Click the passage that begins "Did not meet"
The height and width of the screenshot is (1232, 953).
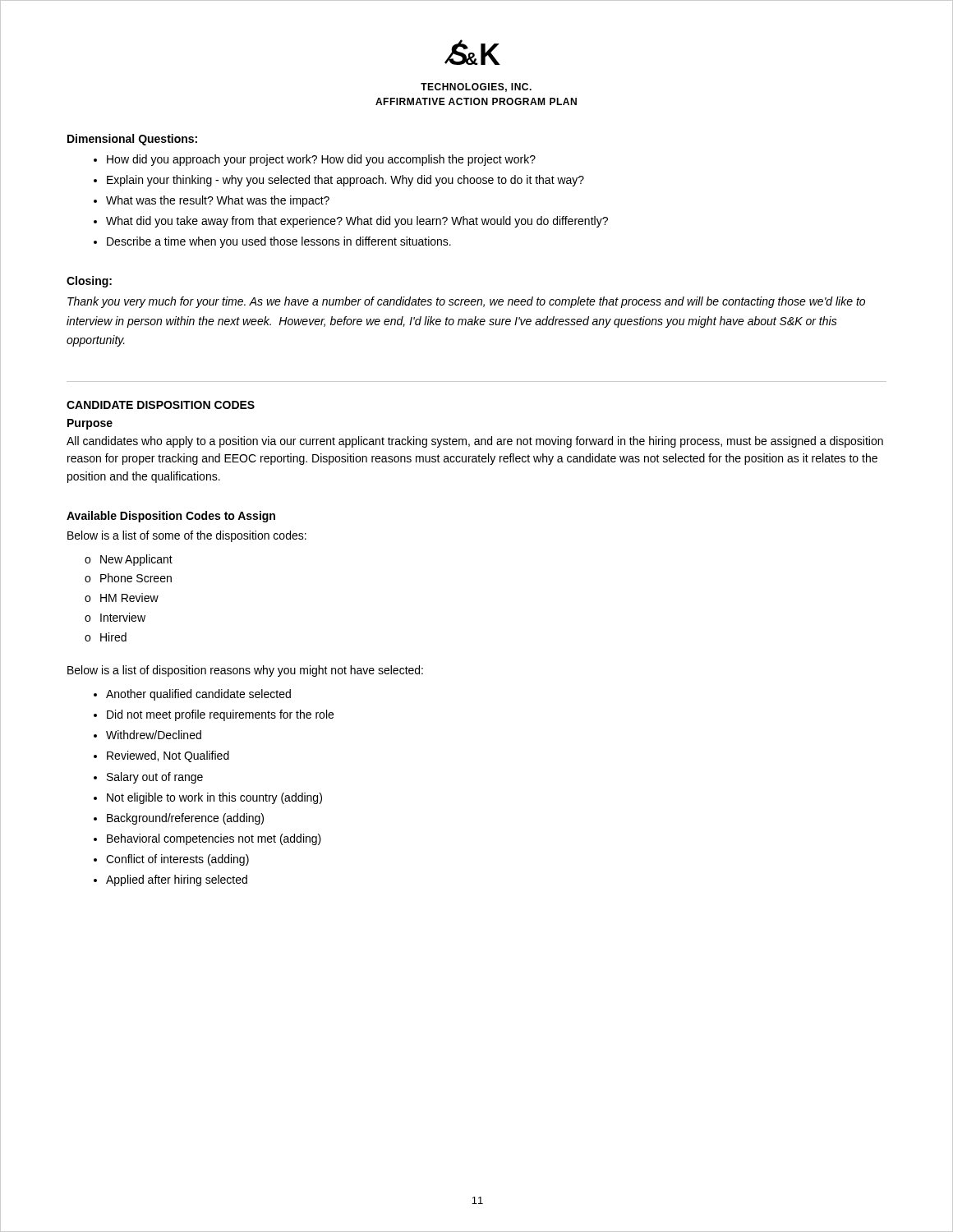[220, 715]
